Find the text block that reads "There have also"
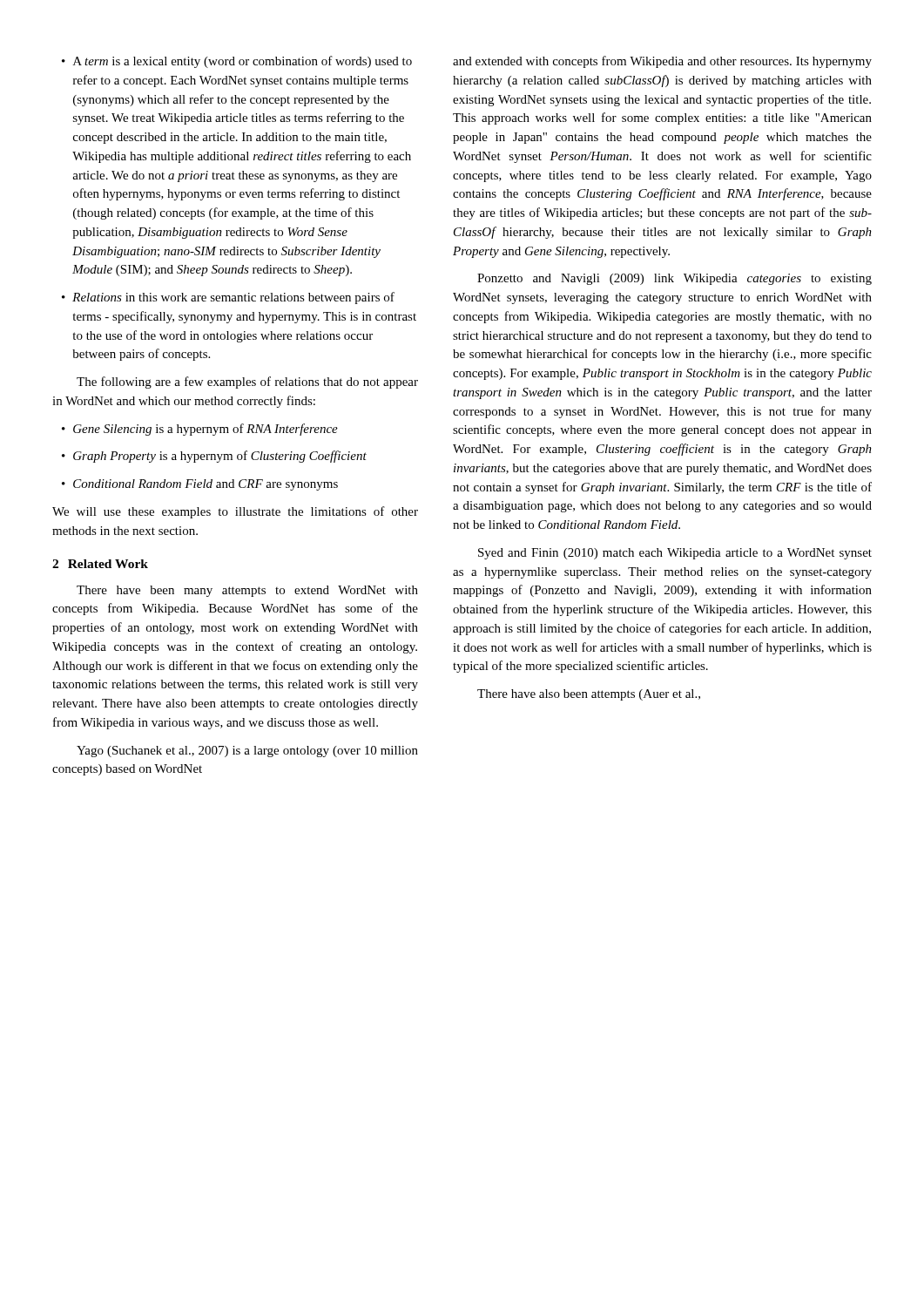The width and height of the screenshot is (924, 1307). click(x=589, y=694)
